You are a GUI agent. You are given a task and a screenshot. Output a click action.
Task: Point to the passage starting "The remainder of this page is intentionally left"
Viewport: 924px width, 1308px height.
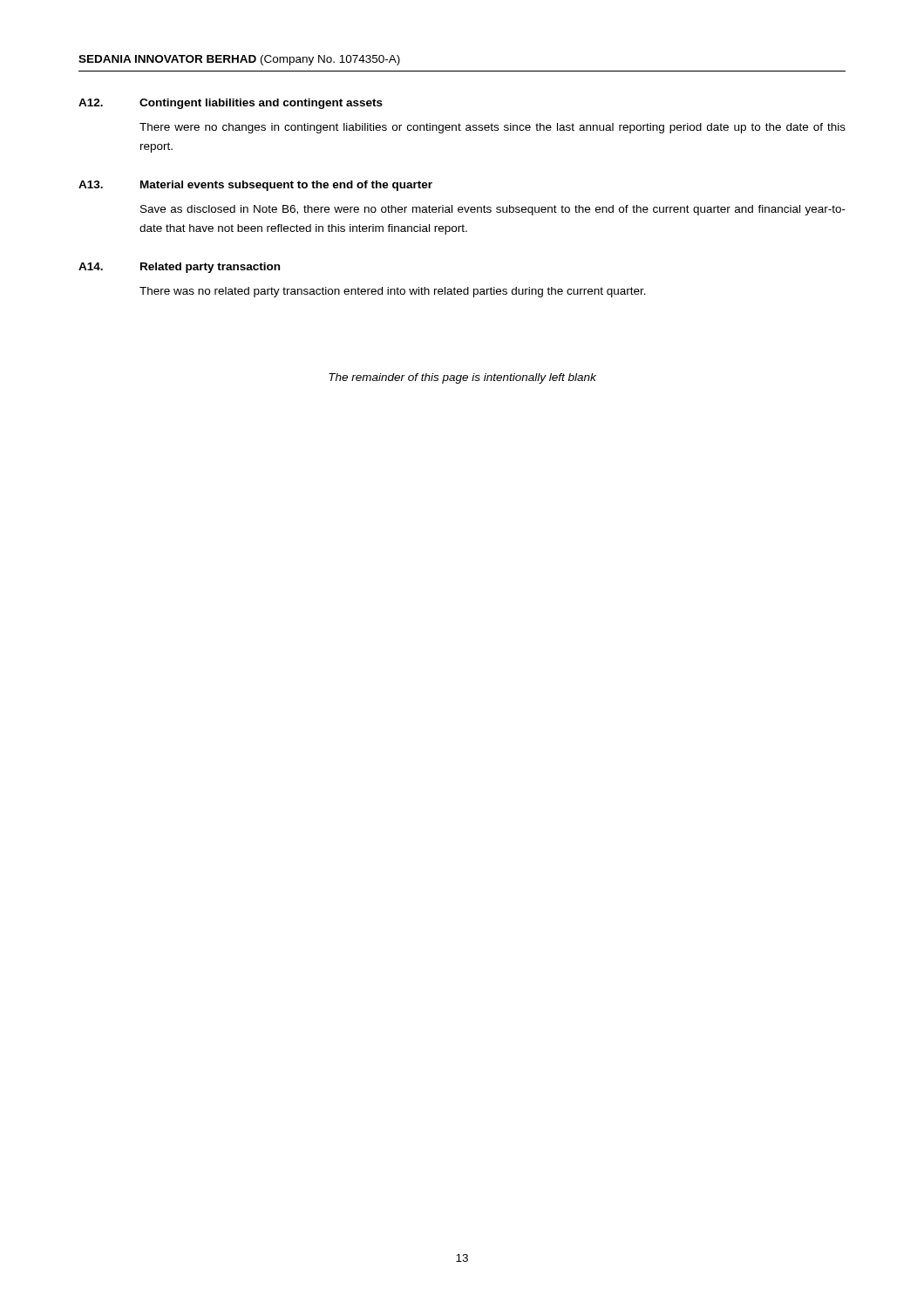click(x=462, y=377)
